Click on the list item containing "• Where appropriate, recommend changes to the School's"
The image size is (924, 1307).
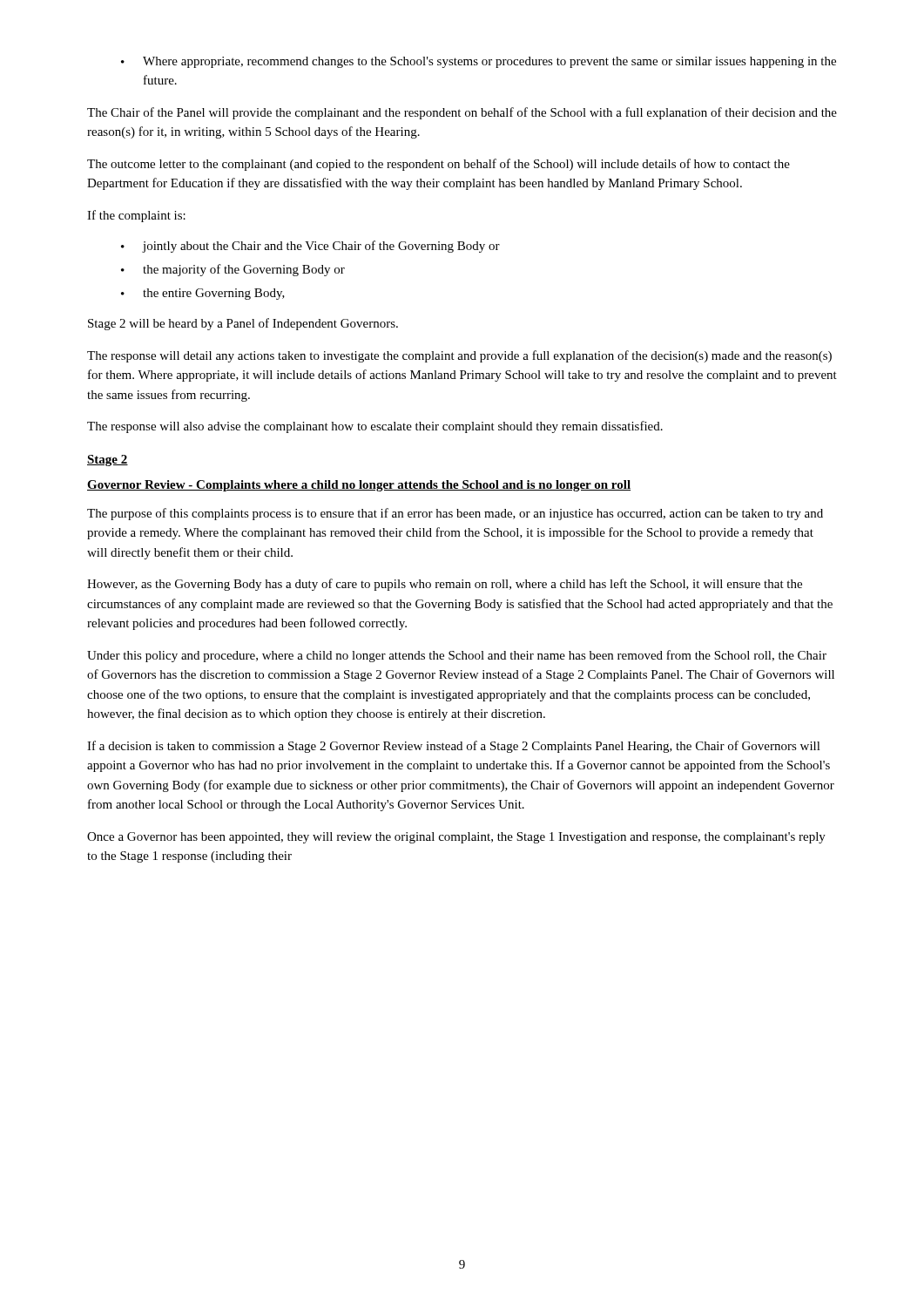point(479,71)
